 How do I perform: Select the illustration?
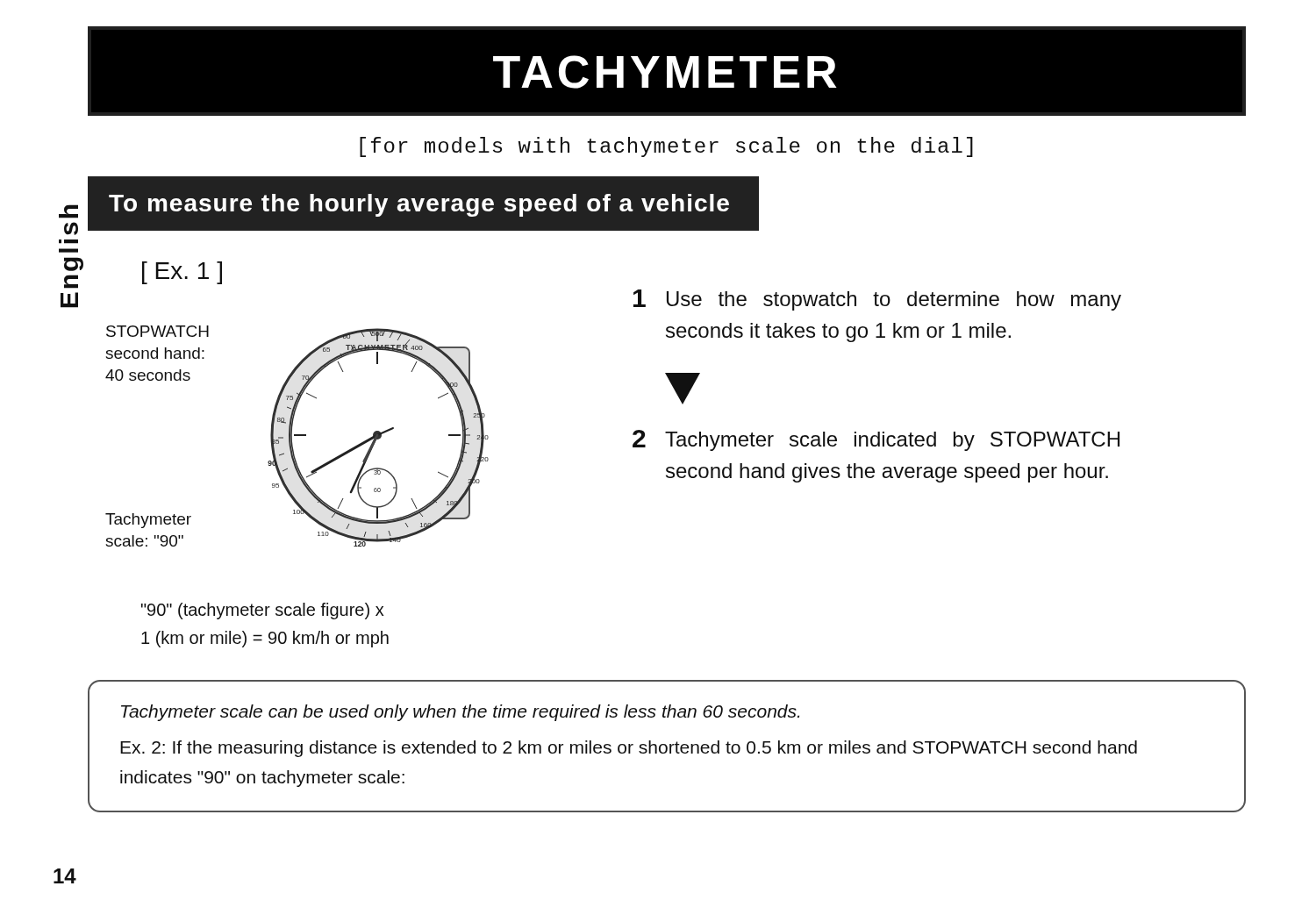(x=377, y=437)
